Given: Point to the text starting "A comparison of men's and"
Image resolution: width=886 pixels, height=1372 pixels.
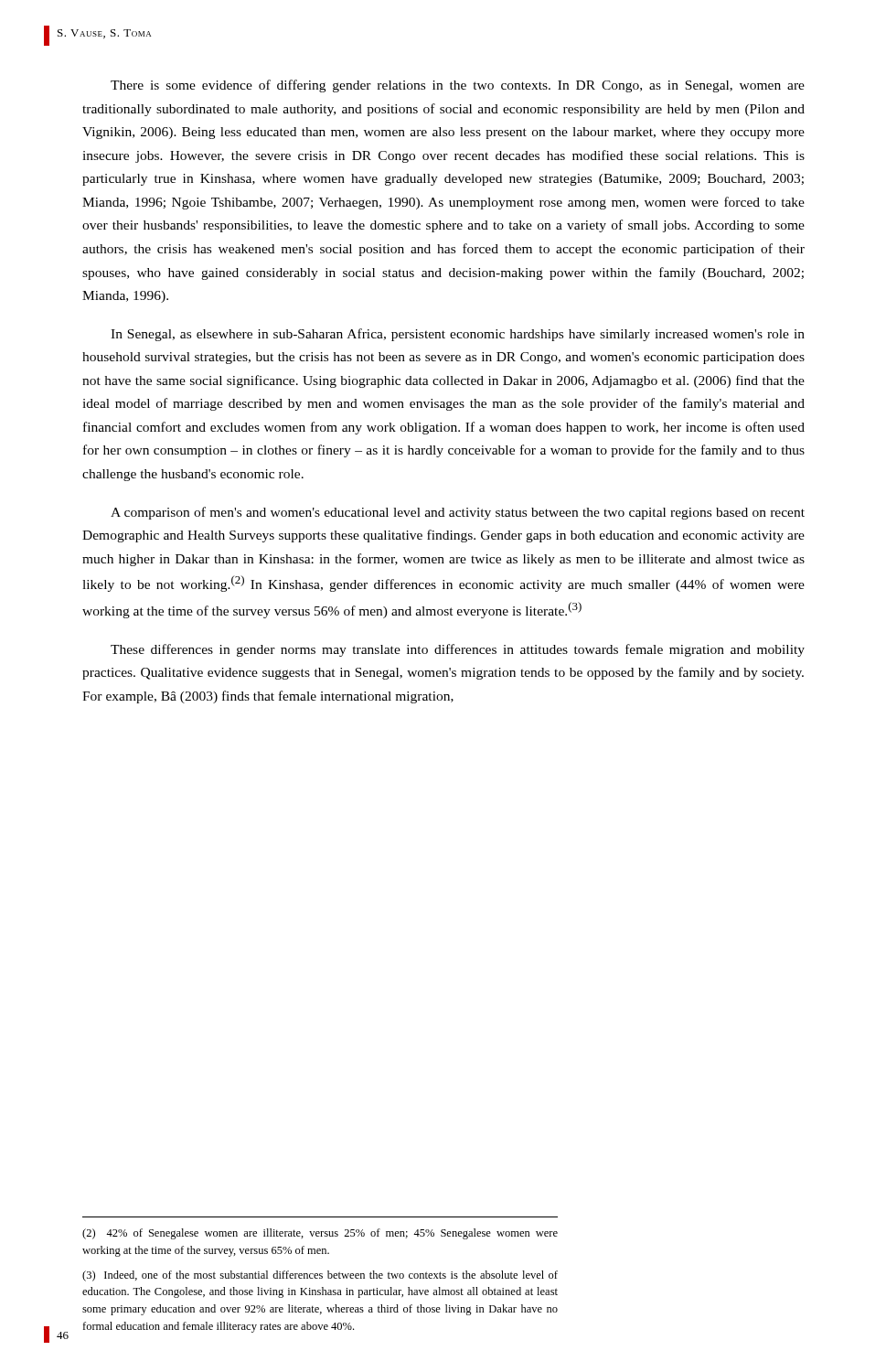Looking at the screenshot, I should [x=443, y=561].
